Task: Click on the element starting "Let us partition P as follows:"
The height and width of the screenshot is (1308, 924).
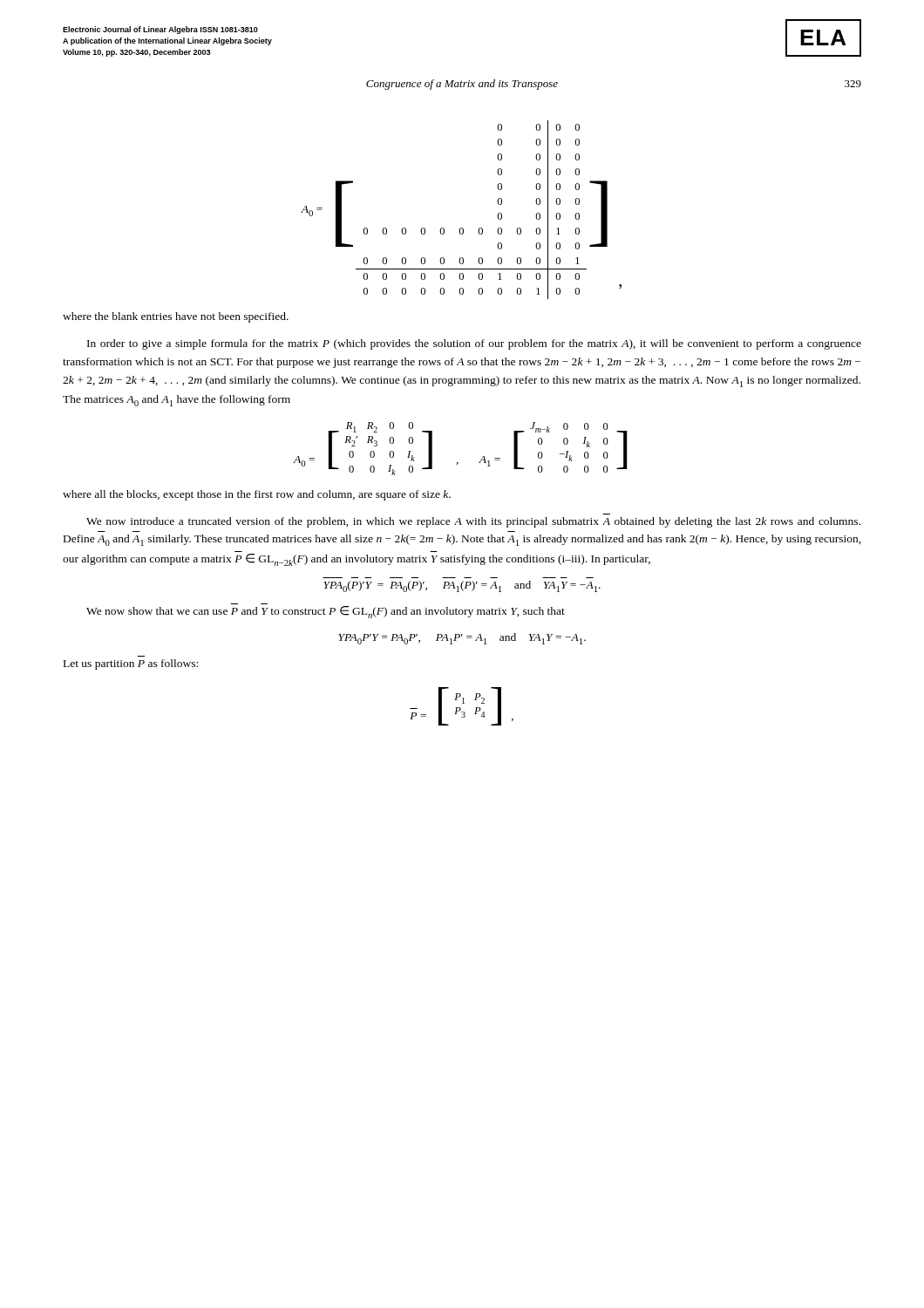Action: [131, 663]
